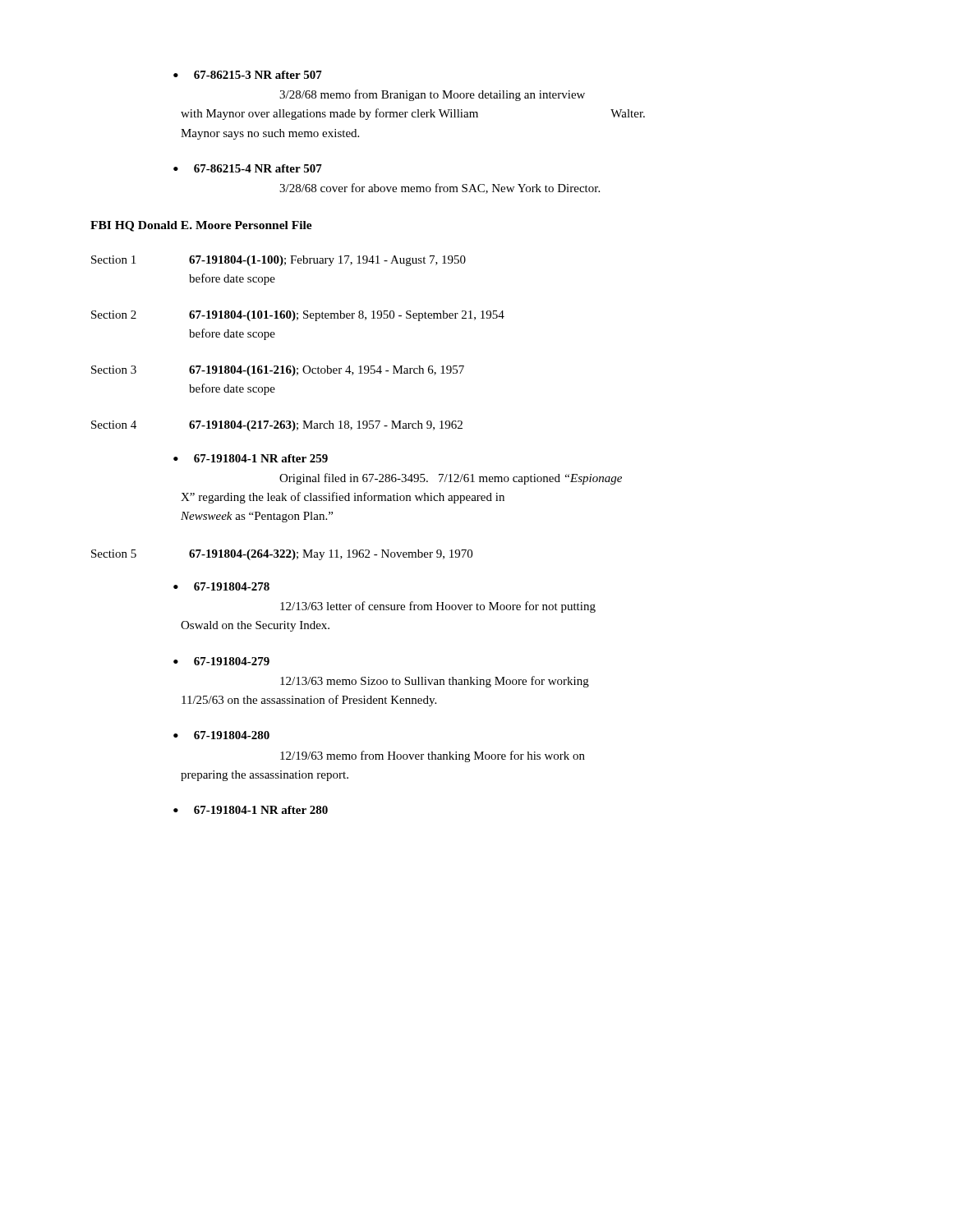Click the passage that begins "Section 1 67-191804-(1-100); February 17, 1941"
This screenshot has height=1232, width=953.
[278, 269]
